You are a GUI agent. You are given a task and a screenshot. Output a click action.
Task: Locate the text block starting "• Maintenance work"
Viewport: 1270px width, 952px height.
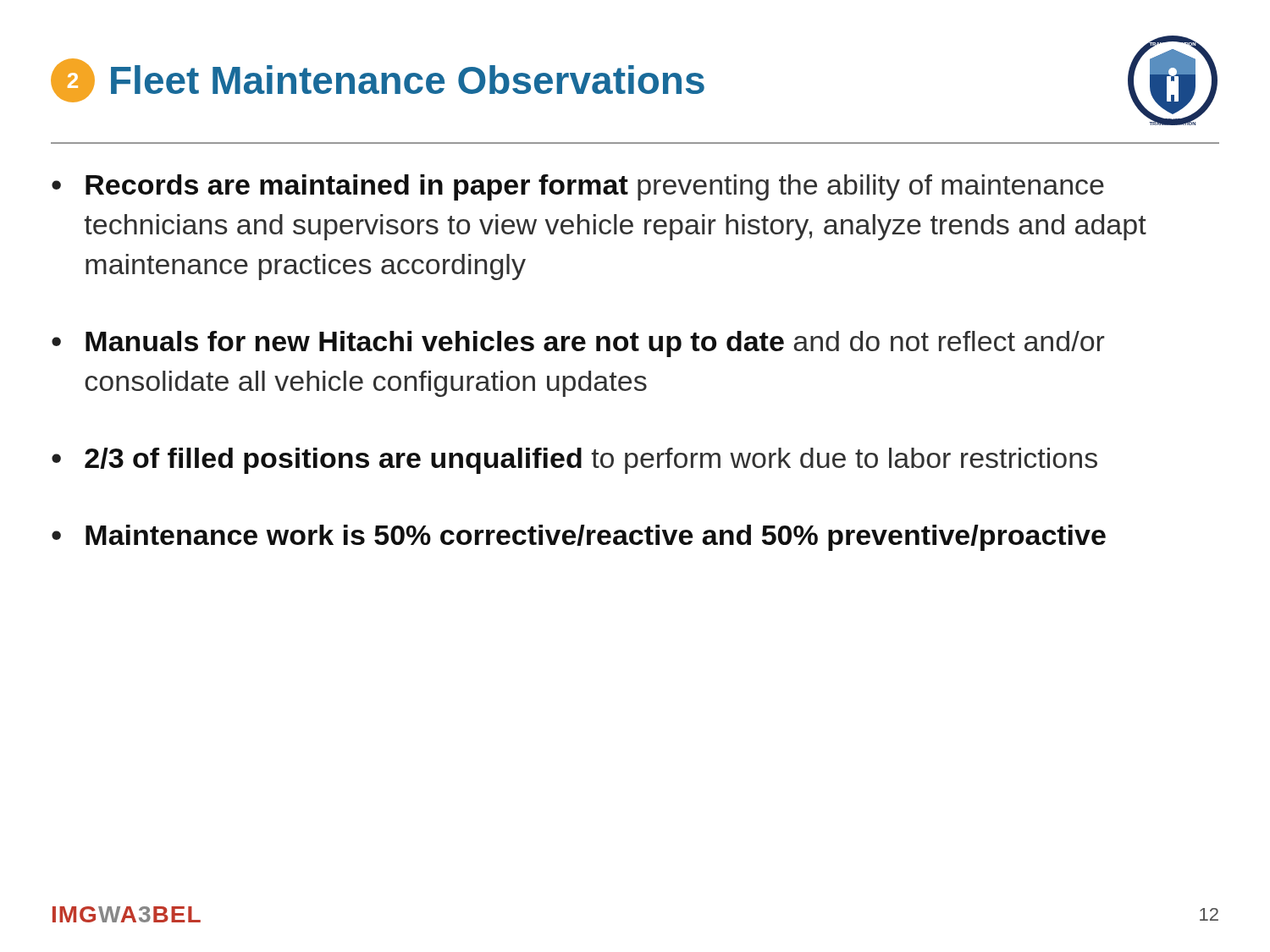click(x=579, y=536)
